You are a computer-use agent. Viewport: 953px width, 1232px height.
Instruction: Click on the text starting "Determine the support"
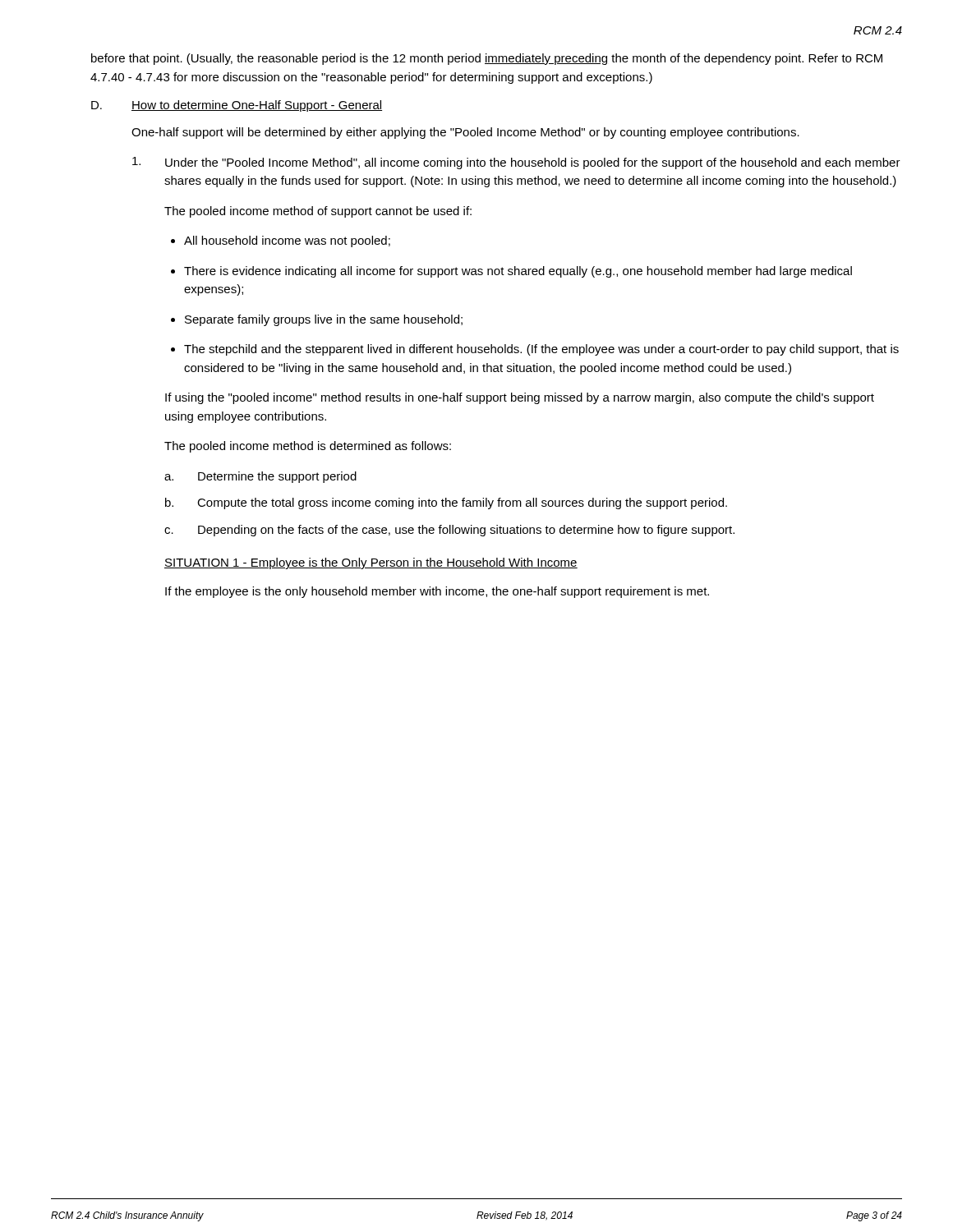(x=277, y=476)
